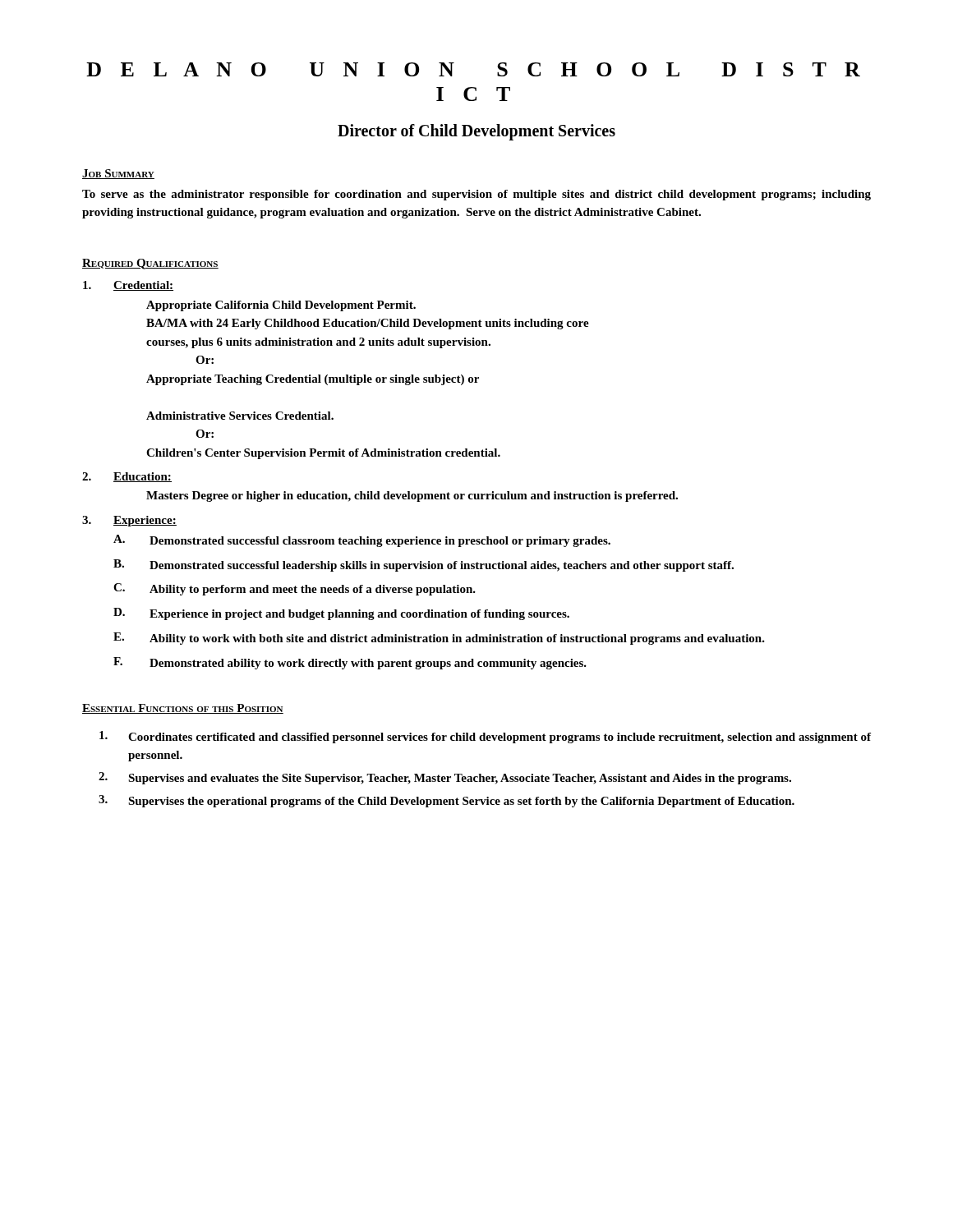Viewport: 953px width, 1232px height.
Task: Select the title with the text "D E L A N"
Action: pos(476,82)
